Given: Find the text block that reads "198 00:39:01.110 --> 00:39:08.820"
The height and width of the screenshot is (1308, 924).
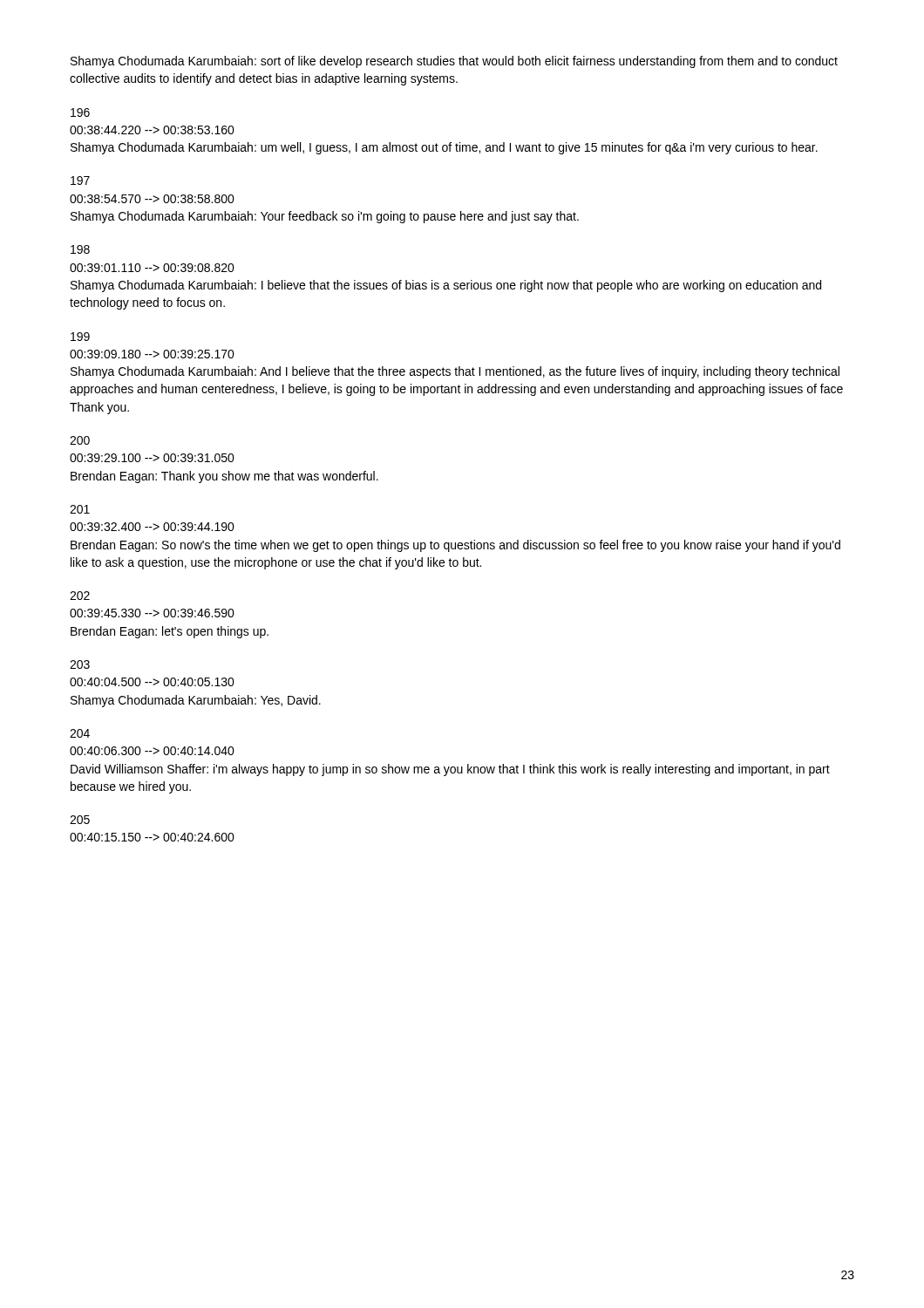Looking at the screenshot, I should coord(462,276).
